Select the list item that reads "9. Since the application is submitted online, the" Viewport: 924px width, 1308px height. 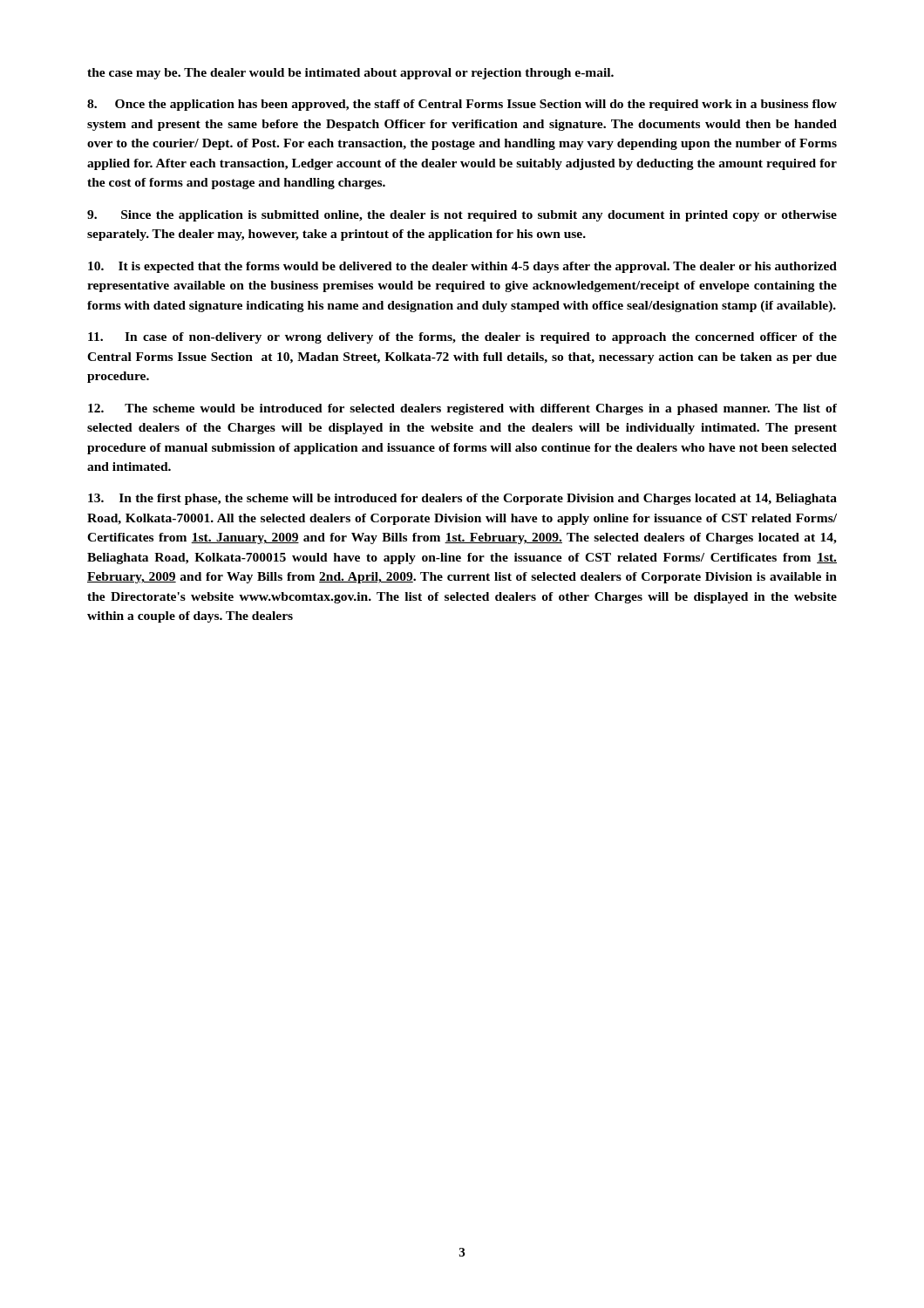click(462, 224)
